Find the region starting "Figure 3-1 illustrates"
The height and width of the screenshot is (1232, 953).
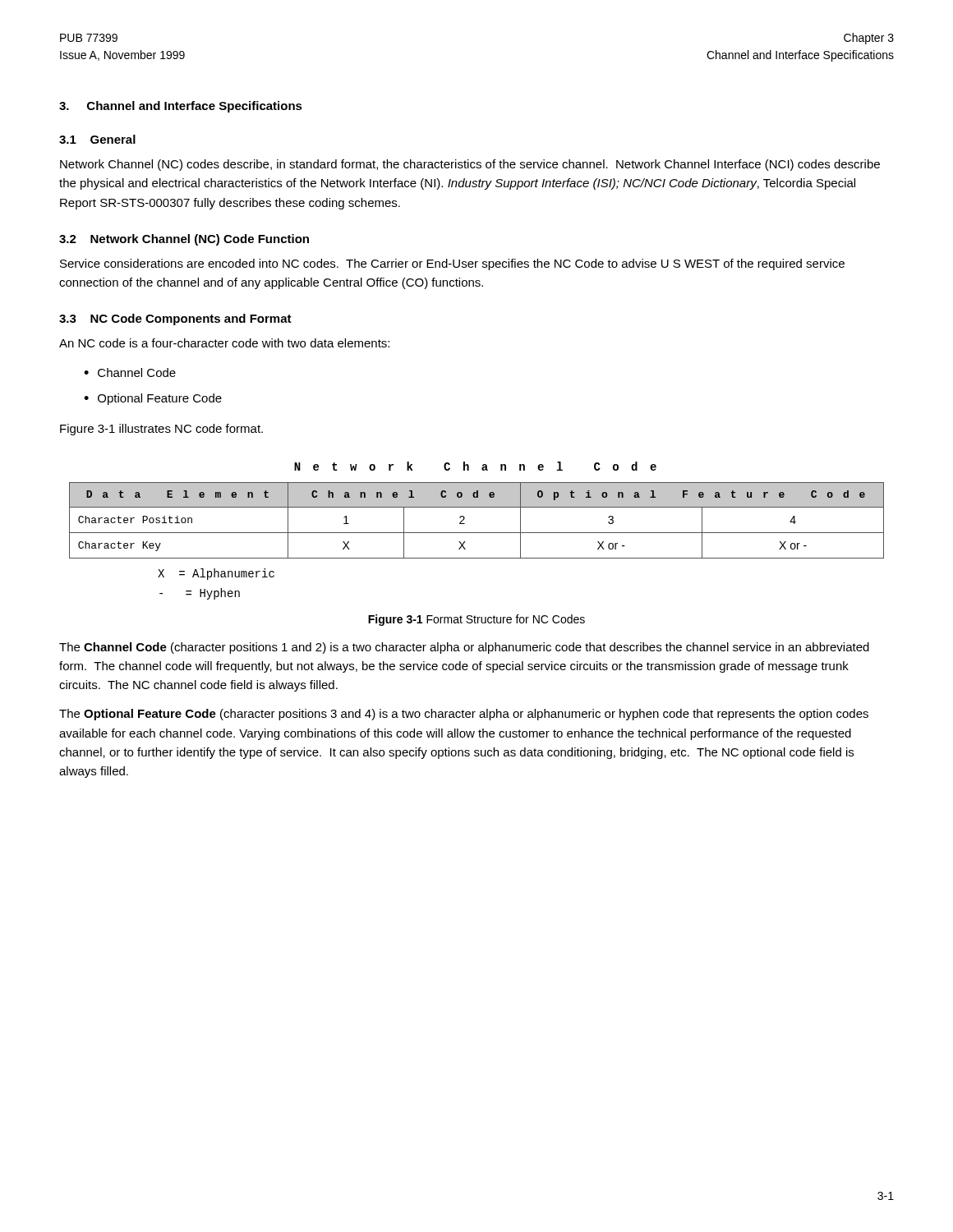pyautogui.click(x=162, y=428)
